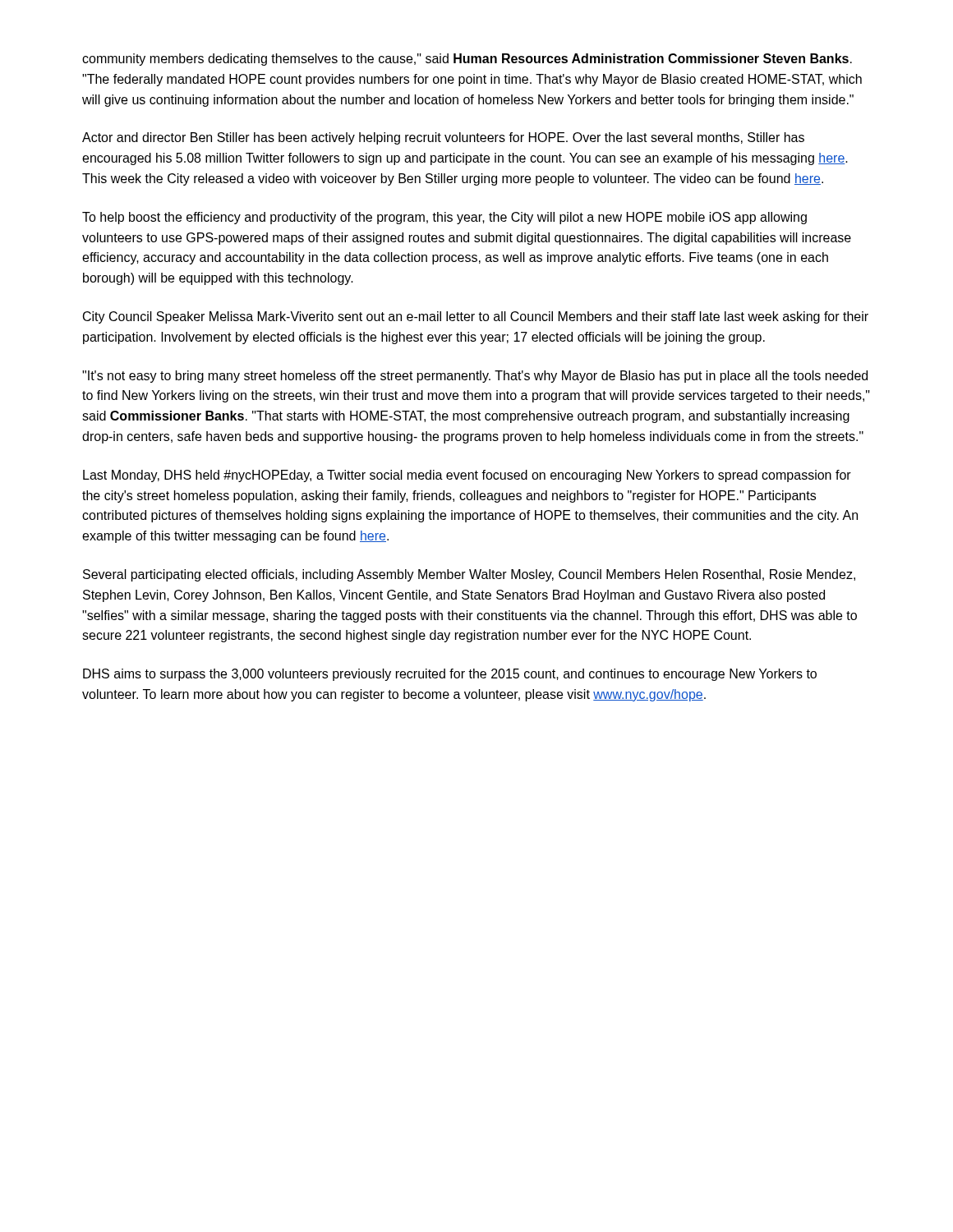Locate the text block that says "Actor and director Ben Stiller has been"
The height and width of the screenshot is (1232, 953).
[x=465, y=158]
